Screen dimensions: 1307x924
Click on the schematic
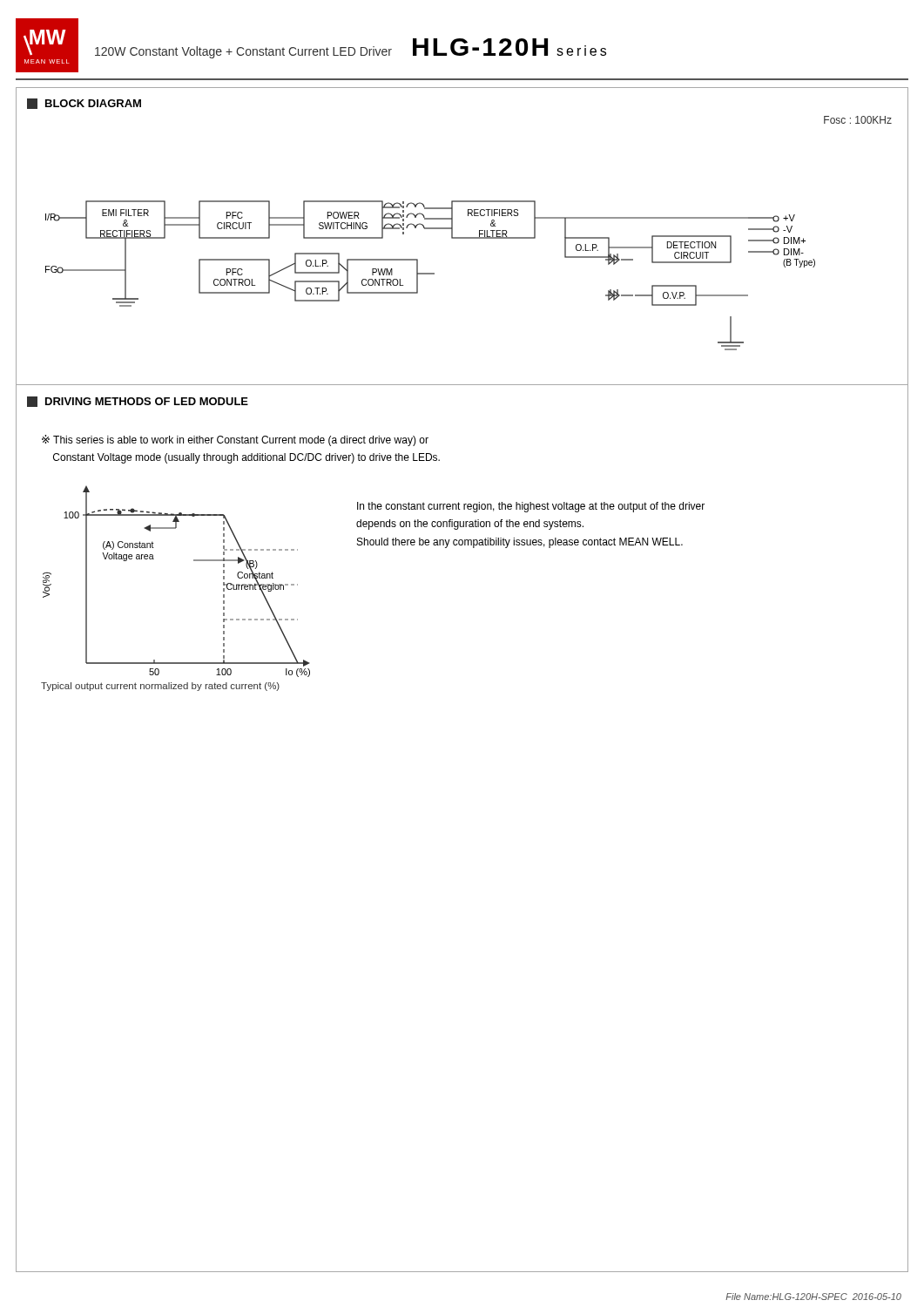462,247
